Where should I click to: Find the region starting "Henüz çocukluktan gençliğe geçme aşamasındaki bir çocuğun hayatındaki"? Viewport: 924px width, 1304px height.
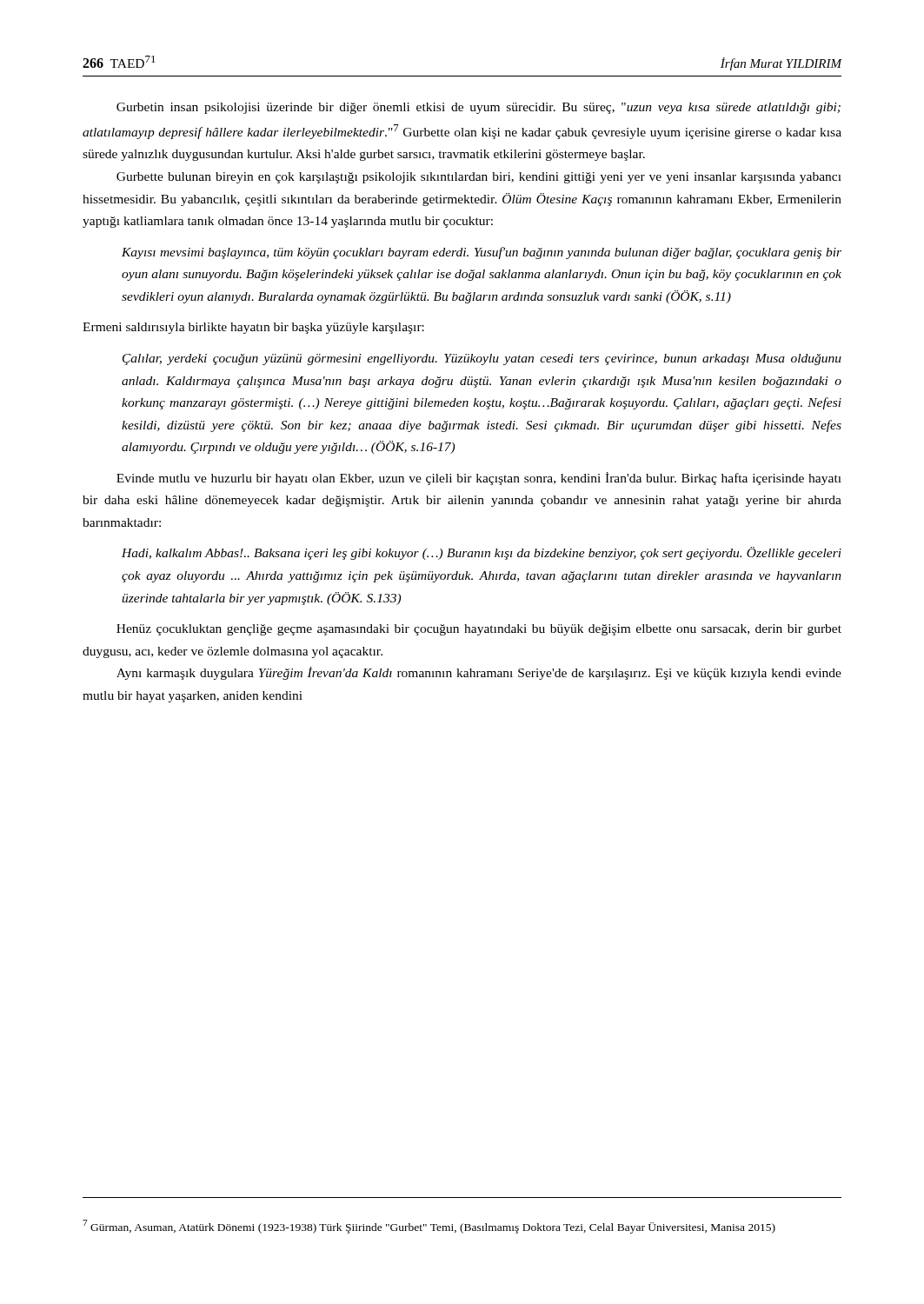tap(462, 639)
